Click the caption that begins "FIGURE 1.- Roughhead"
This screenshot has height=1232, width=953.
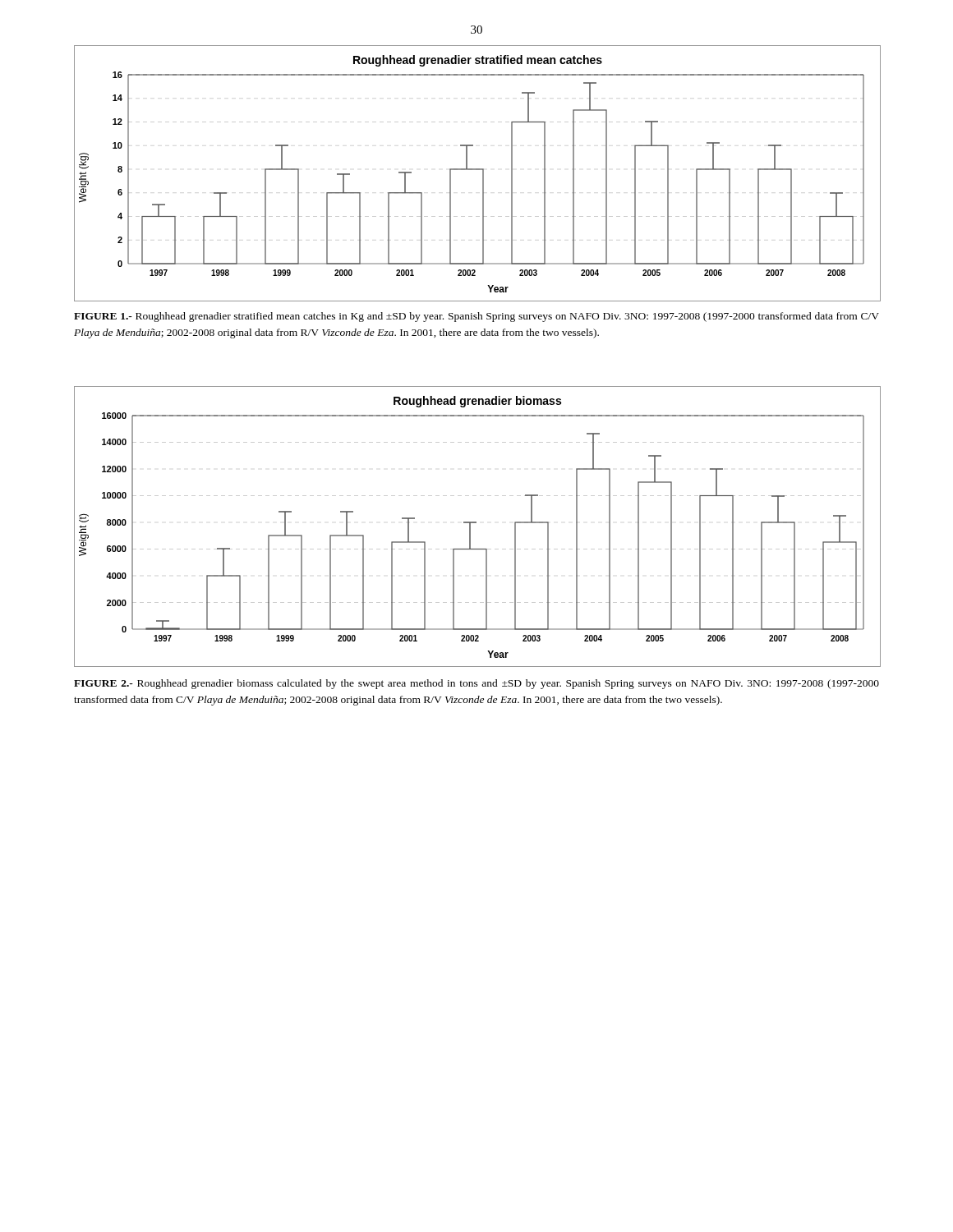click(476, 324)
